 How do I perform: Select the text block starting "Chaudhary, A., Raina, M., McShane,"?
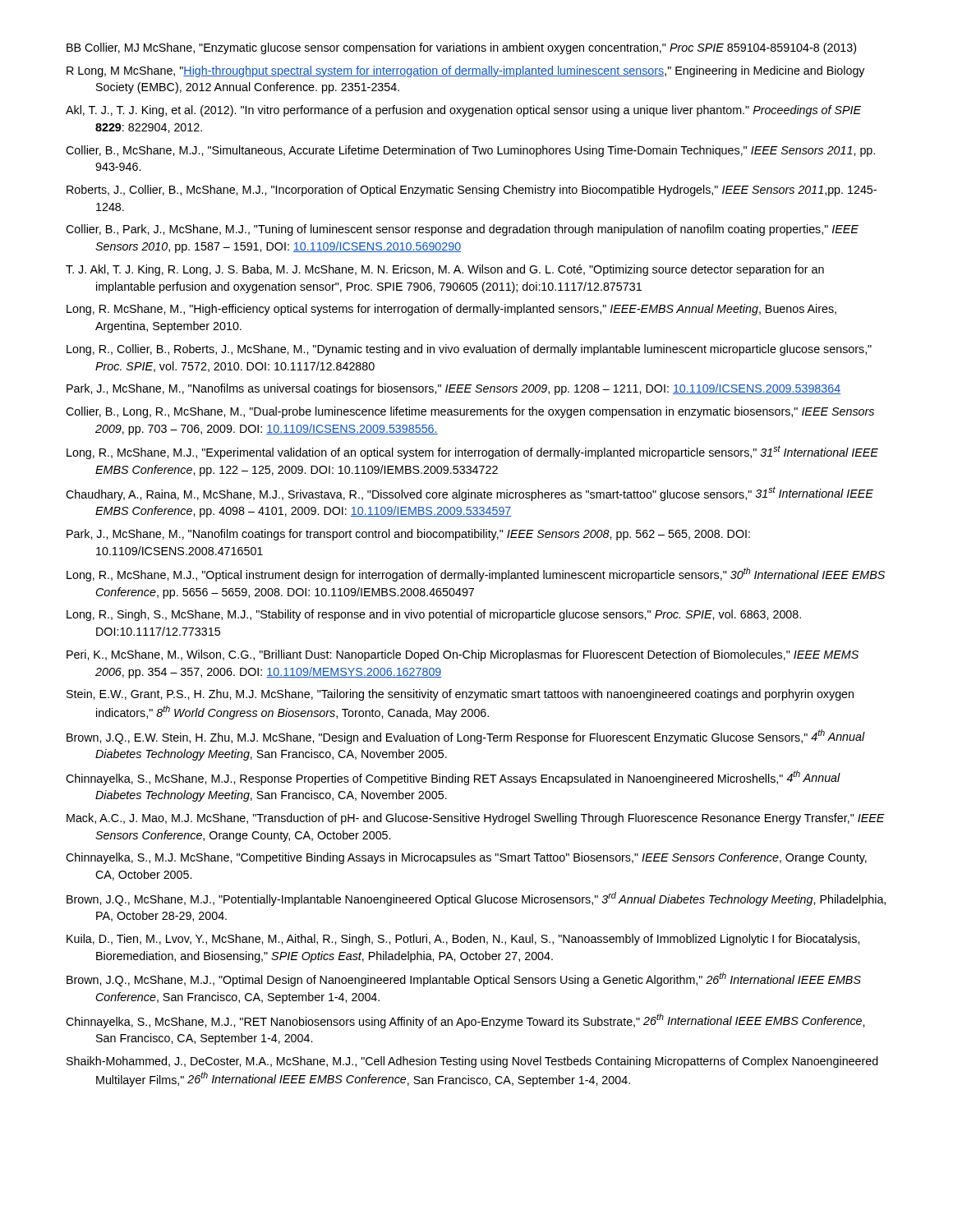(469, 501)
